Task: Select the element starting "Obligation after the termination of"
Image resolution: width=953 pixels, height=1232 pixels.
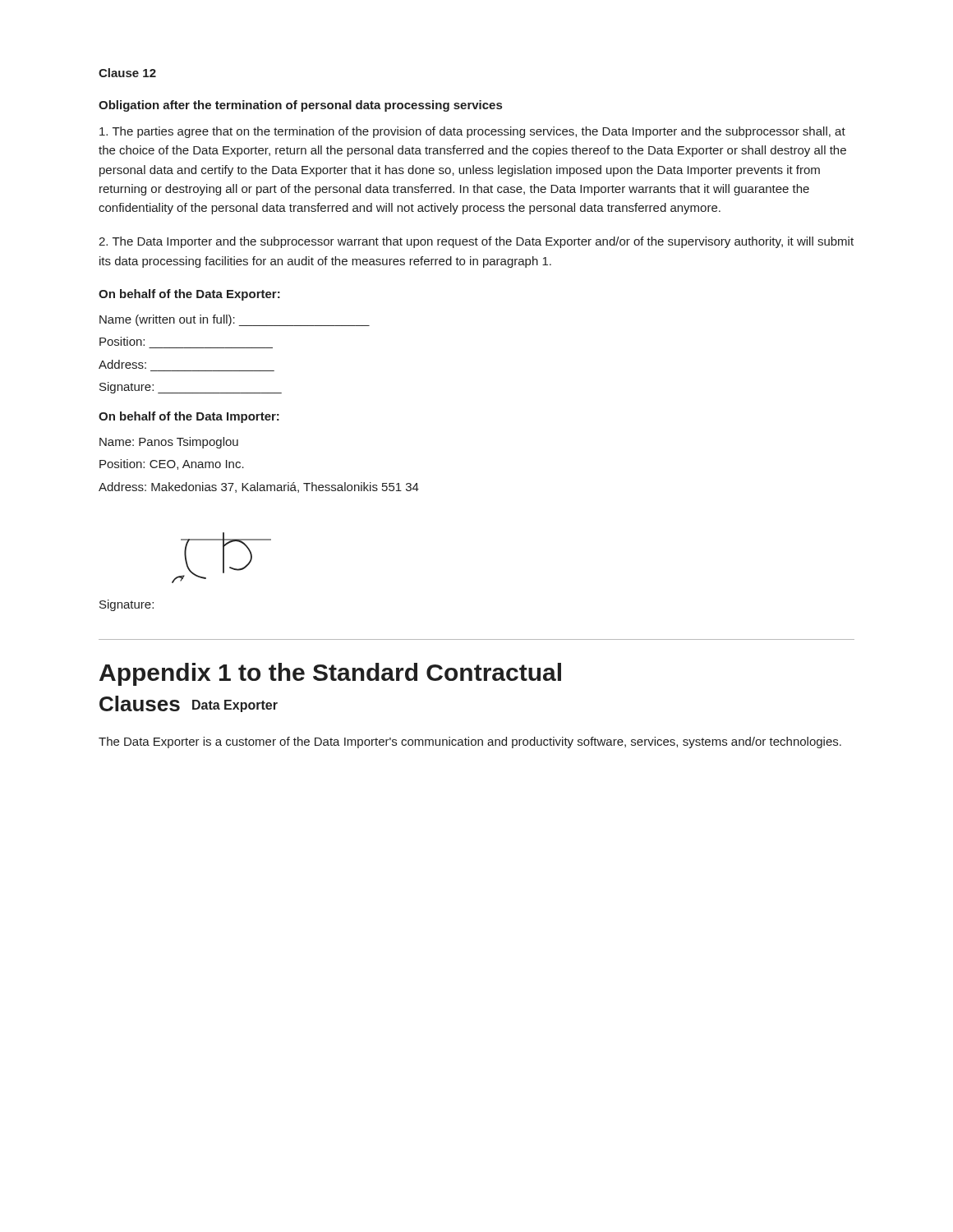Action: click(301, 105)
